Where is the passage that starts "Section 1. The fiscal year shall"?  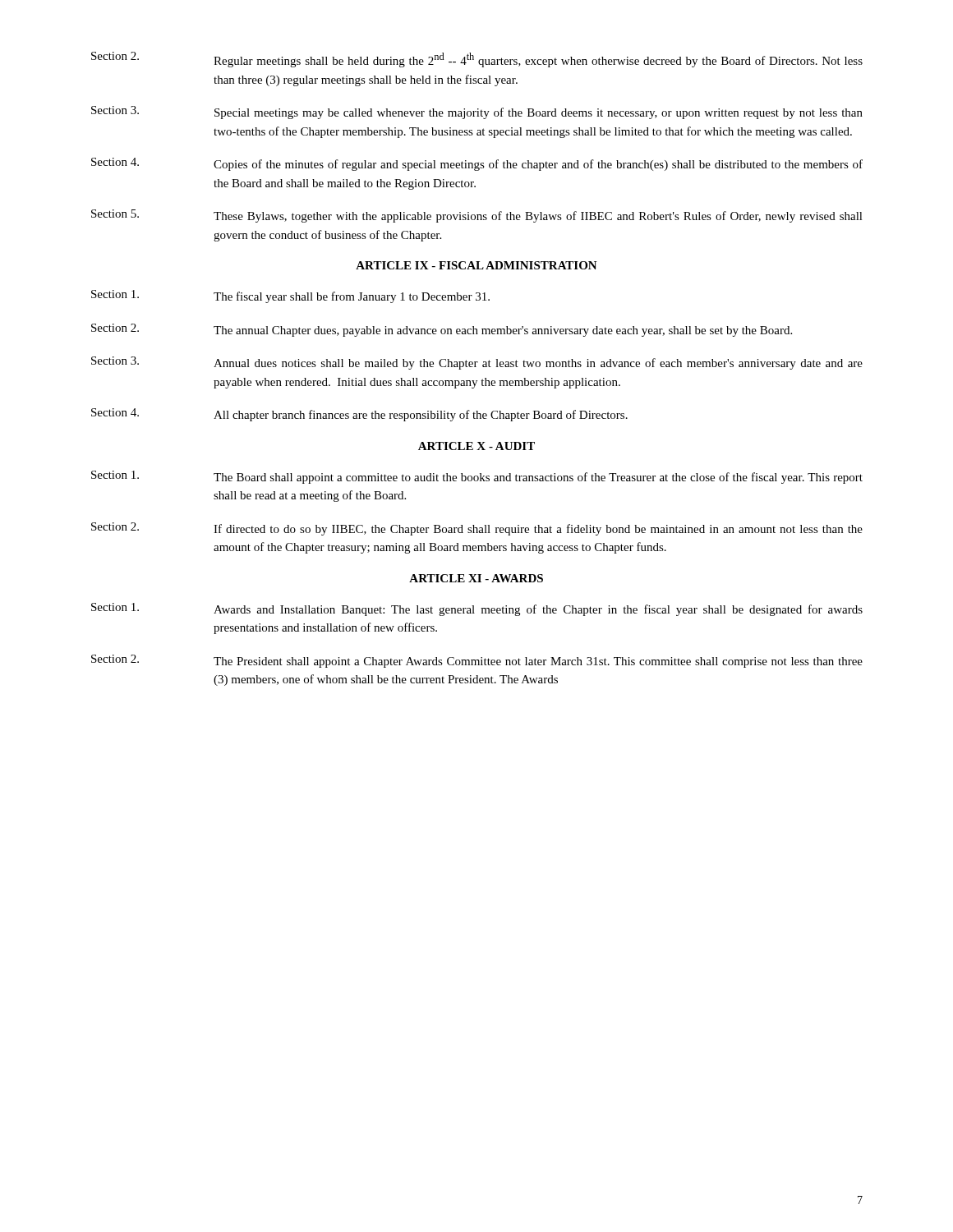pos(476,297)
